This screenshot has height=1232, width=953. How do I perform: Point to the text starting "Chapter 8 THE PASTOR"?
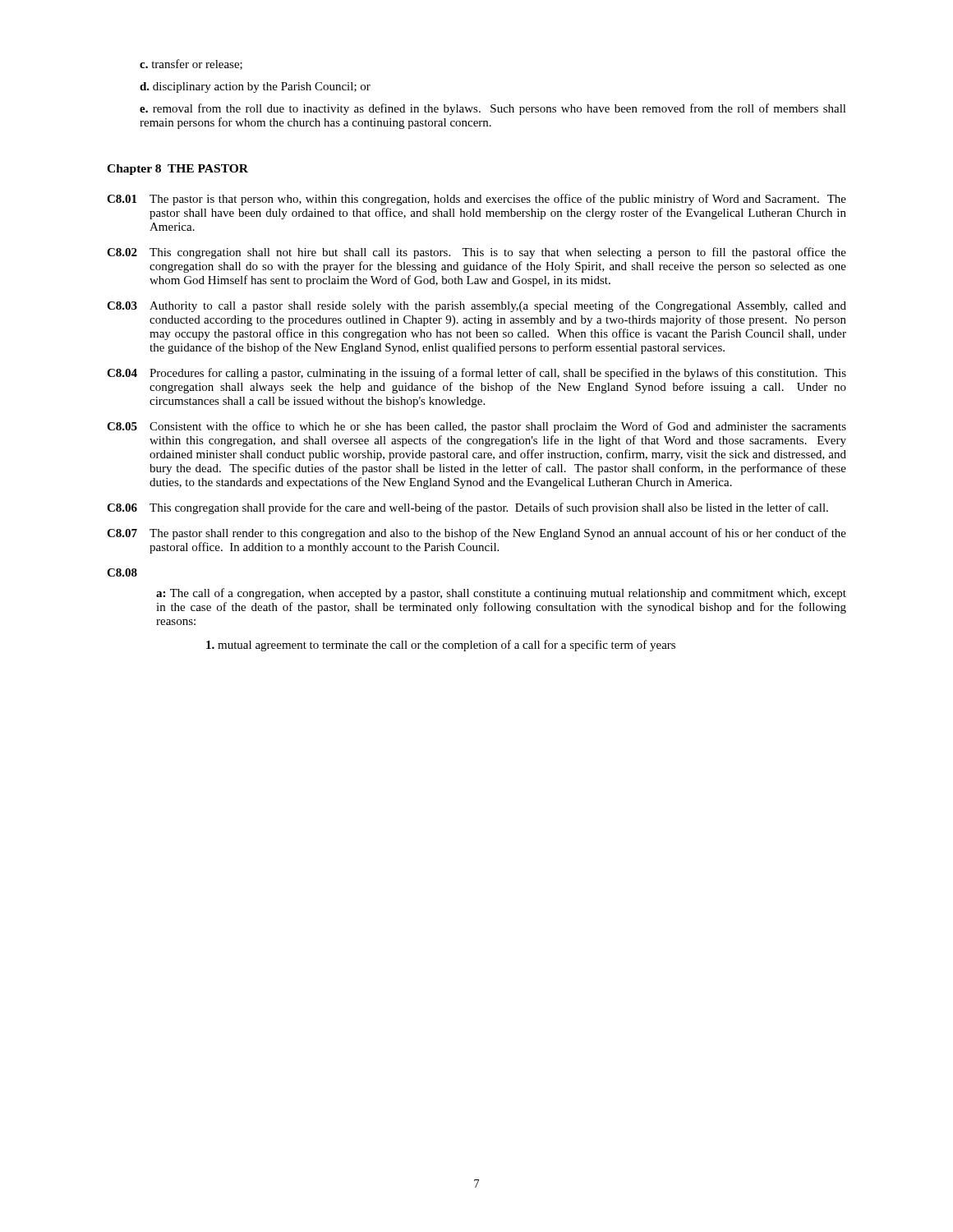(x=177, y=168)
